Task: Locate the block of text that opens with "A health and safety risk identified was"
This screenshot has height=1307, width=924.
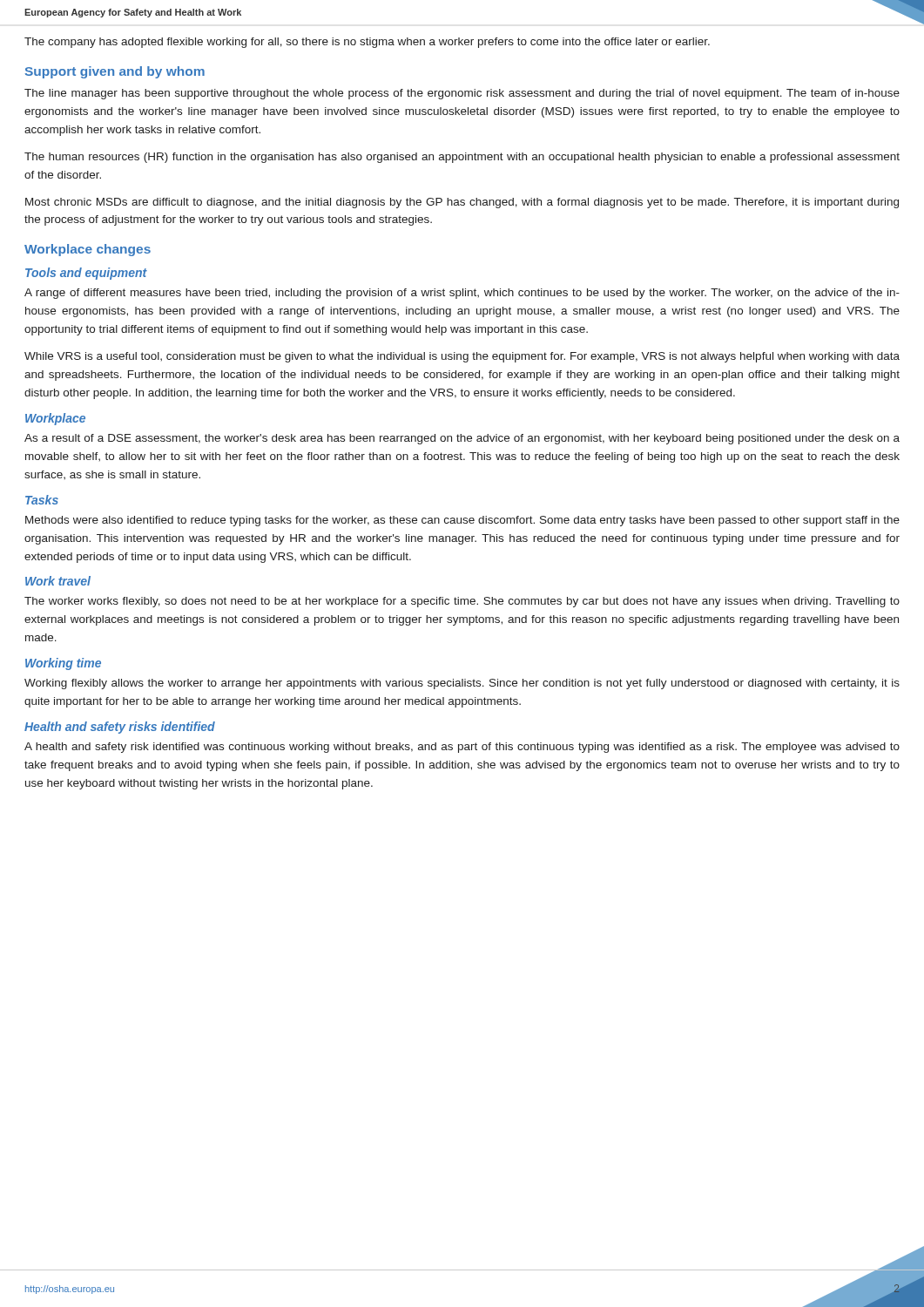Action: click(462, 765)
